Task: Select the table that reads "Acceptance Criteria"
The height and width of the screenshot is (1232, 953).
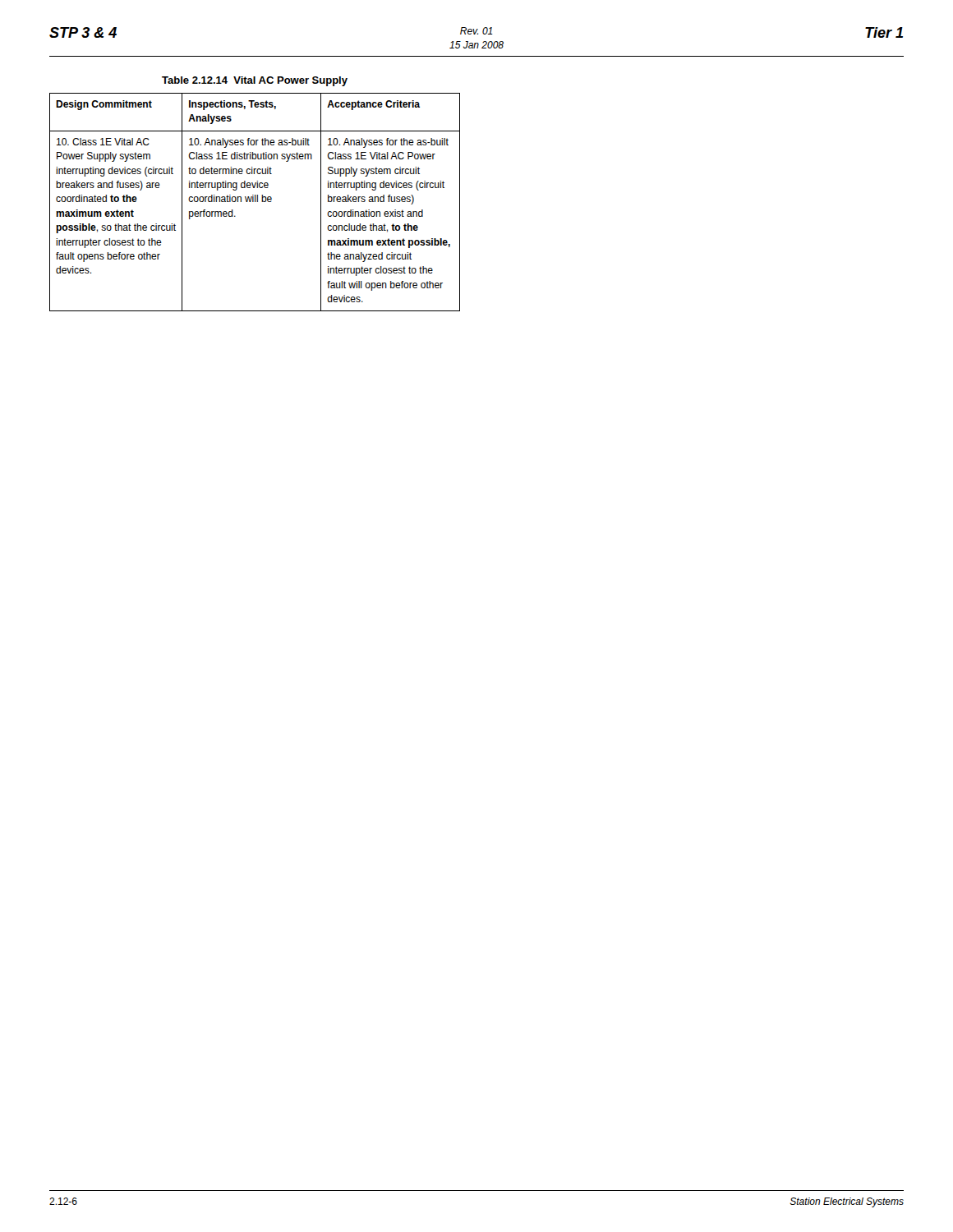Action: [x=255, y=202]
